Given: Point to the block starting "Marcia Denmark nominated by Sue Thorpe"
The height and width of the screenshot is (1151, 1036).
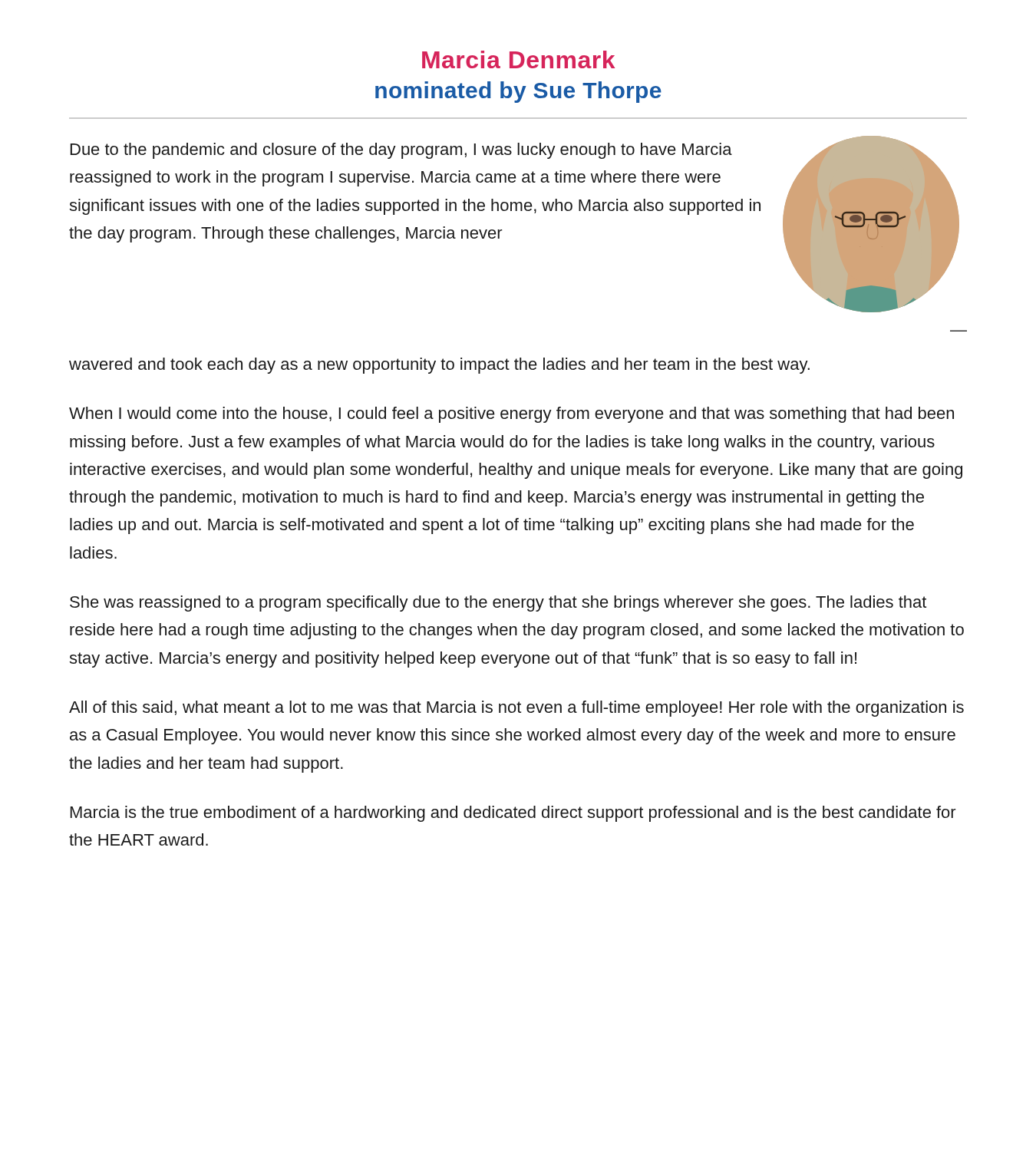Looking at the screenshot, I should 518,75.
